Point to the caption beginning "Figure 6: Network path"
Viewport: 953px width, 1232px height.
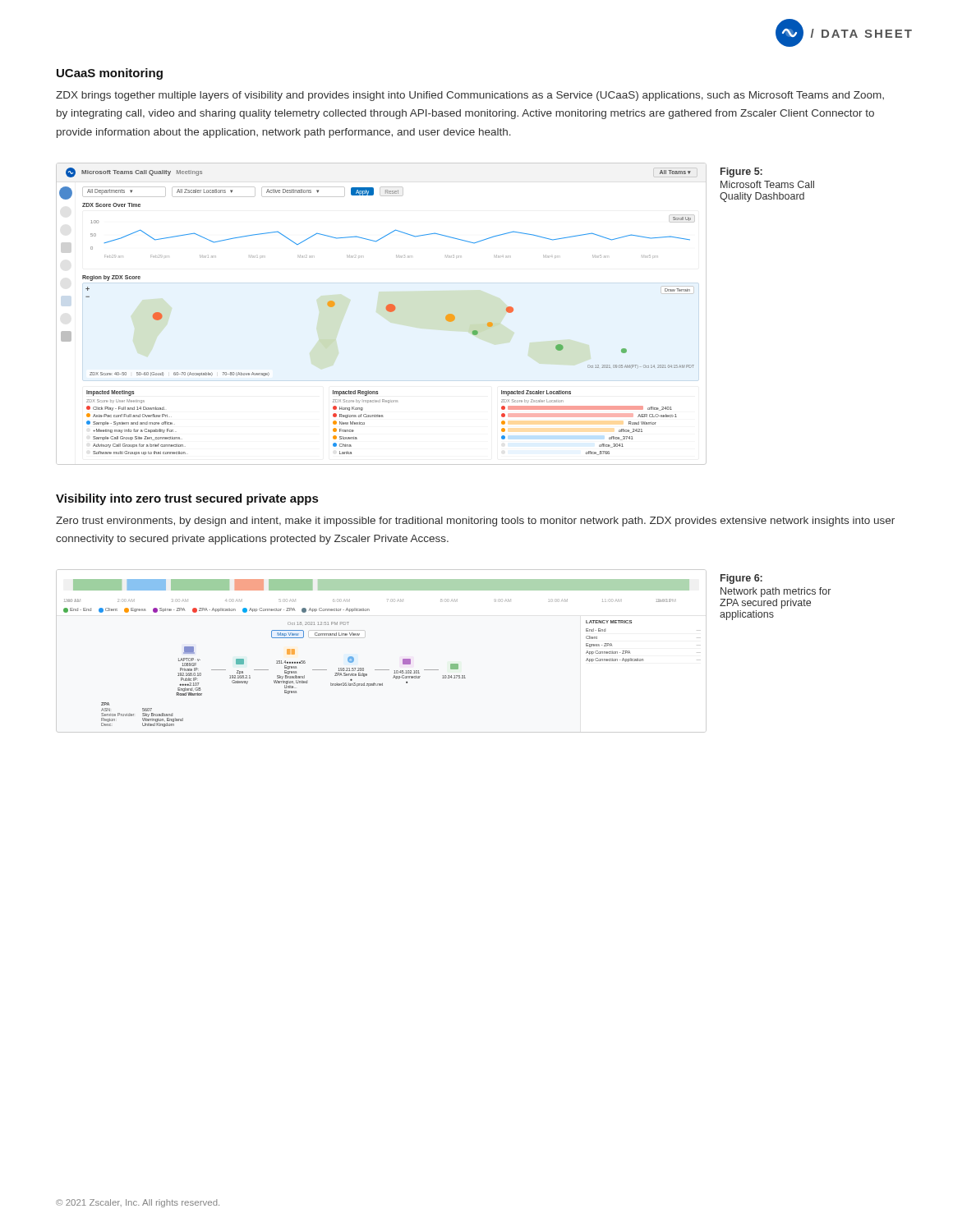(781, 597)
